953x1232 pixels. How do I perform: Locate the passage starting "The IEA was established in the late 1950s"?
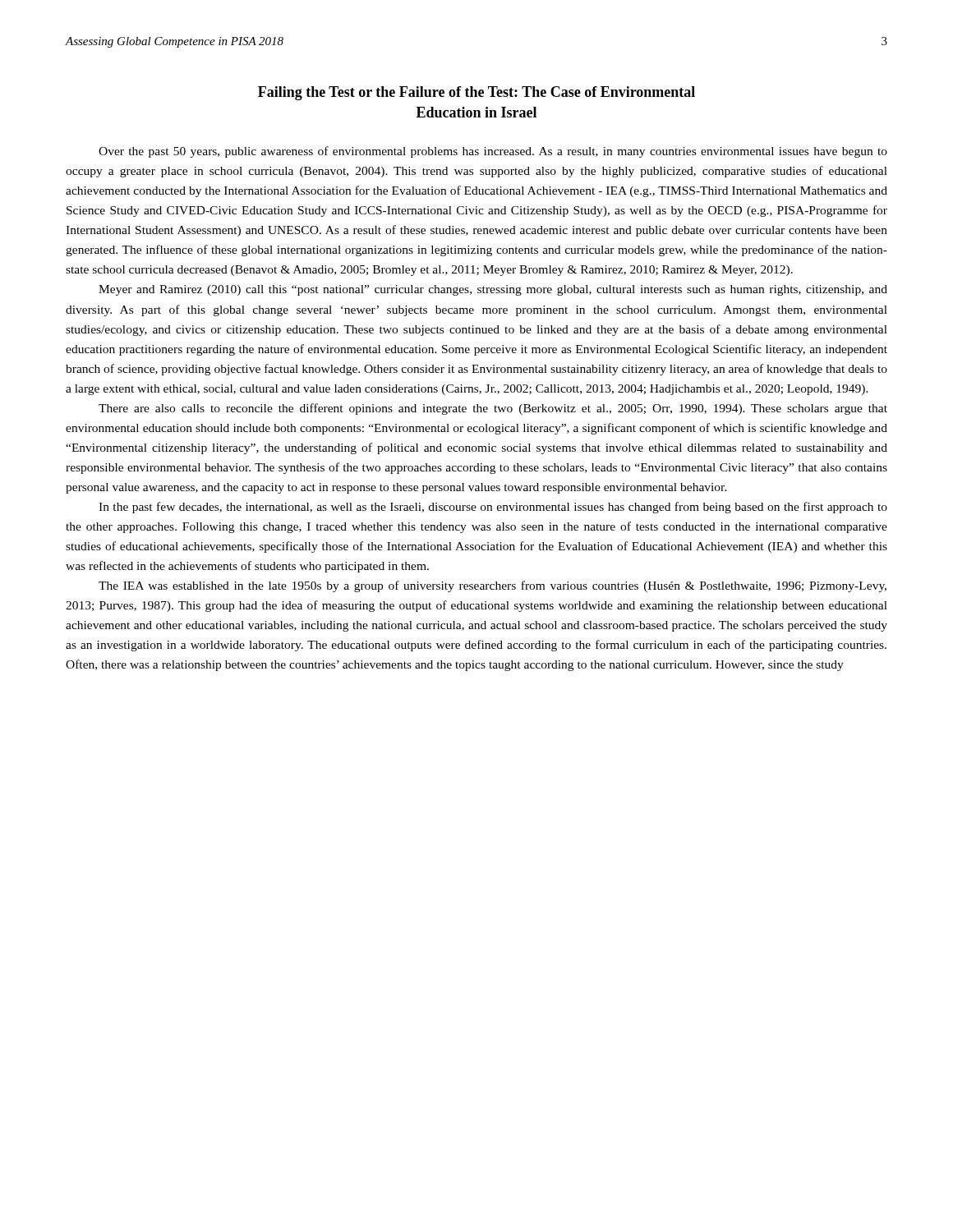(x=476, y=624)
